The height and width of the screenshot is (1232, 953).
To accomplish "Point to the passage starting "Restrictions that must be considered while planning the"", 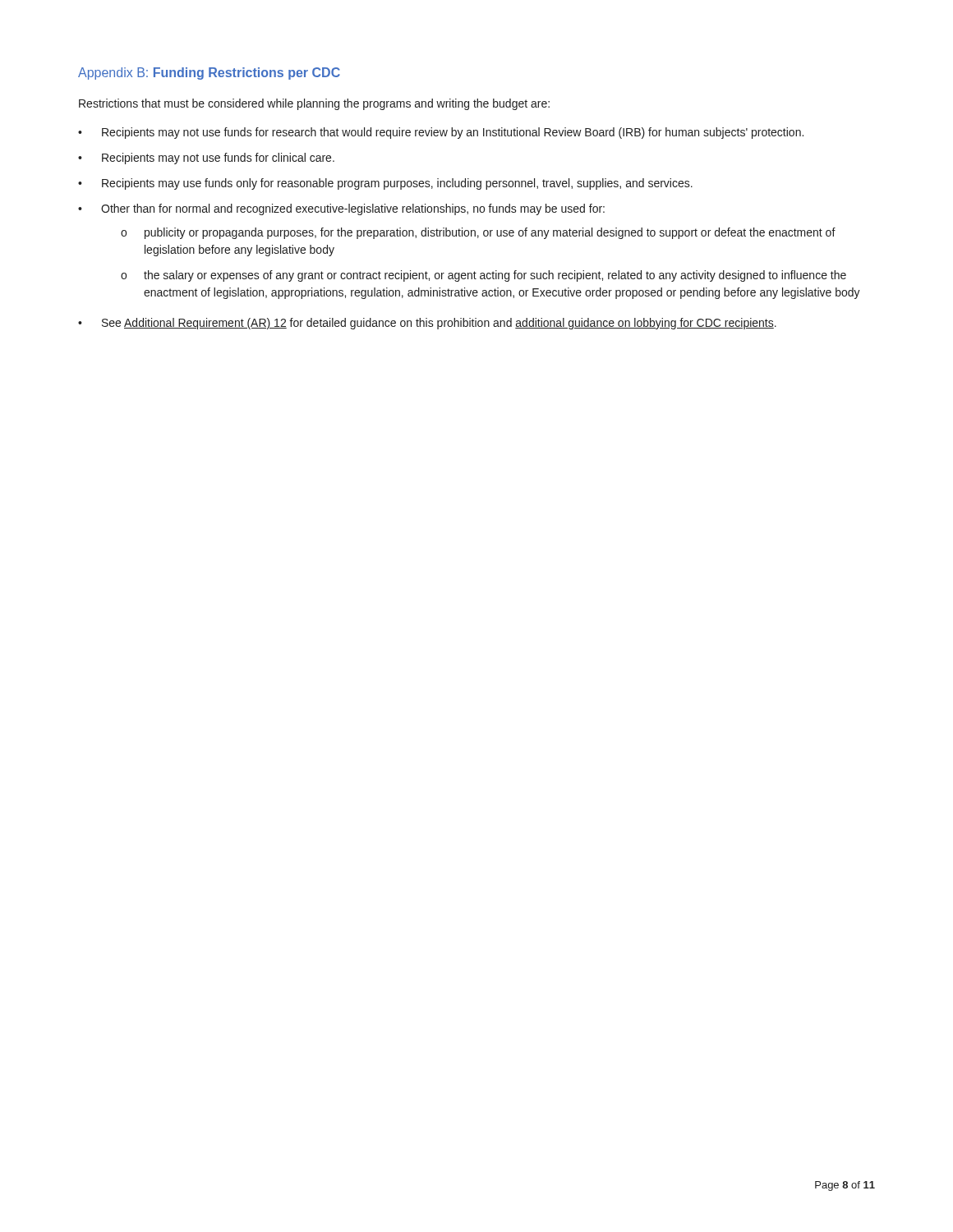I will (x=314, y=103).
